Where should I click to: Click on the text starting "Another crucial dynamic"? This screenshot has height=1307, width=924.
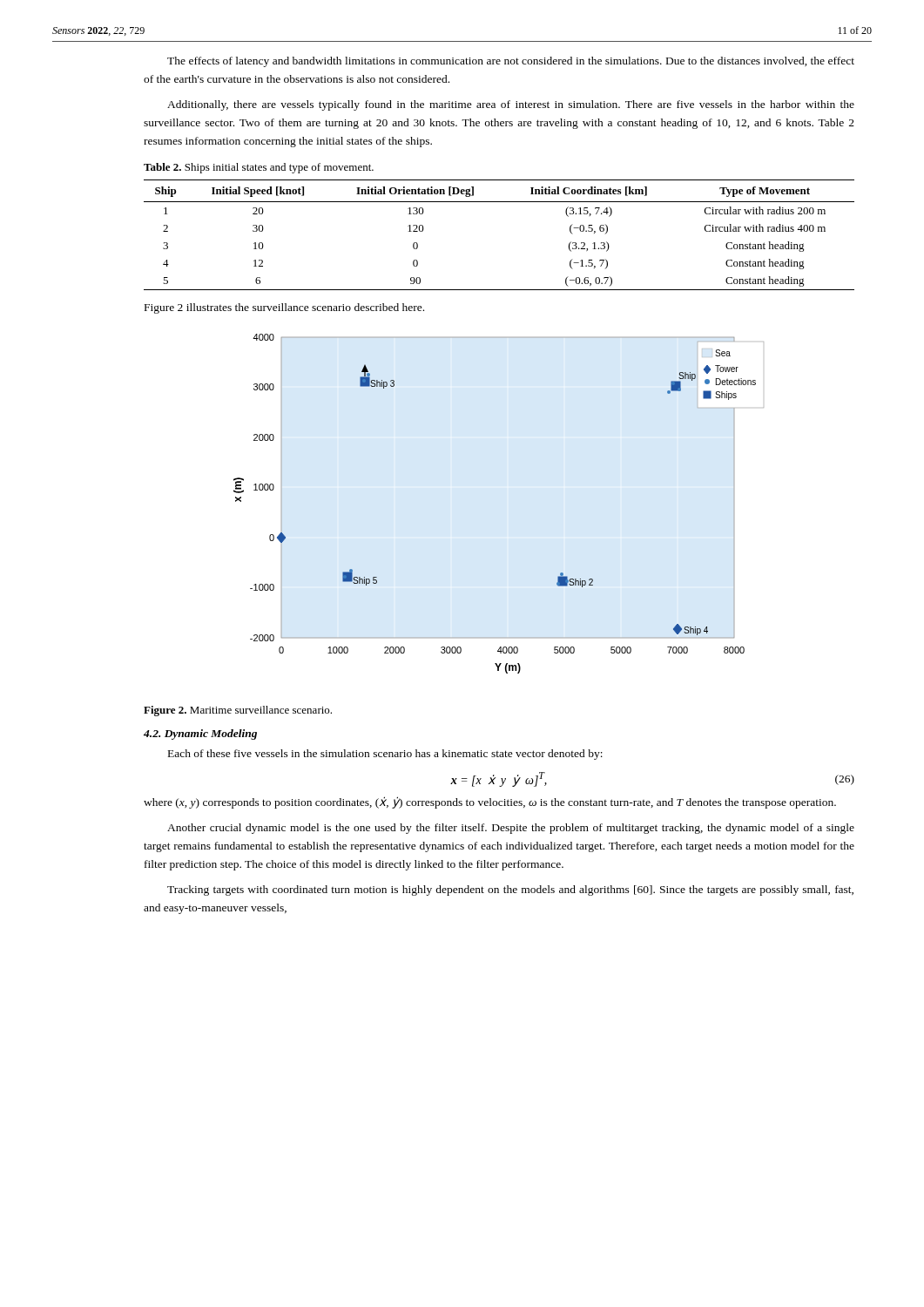point(499,846)
